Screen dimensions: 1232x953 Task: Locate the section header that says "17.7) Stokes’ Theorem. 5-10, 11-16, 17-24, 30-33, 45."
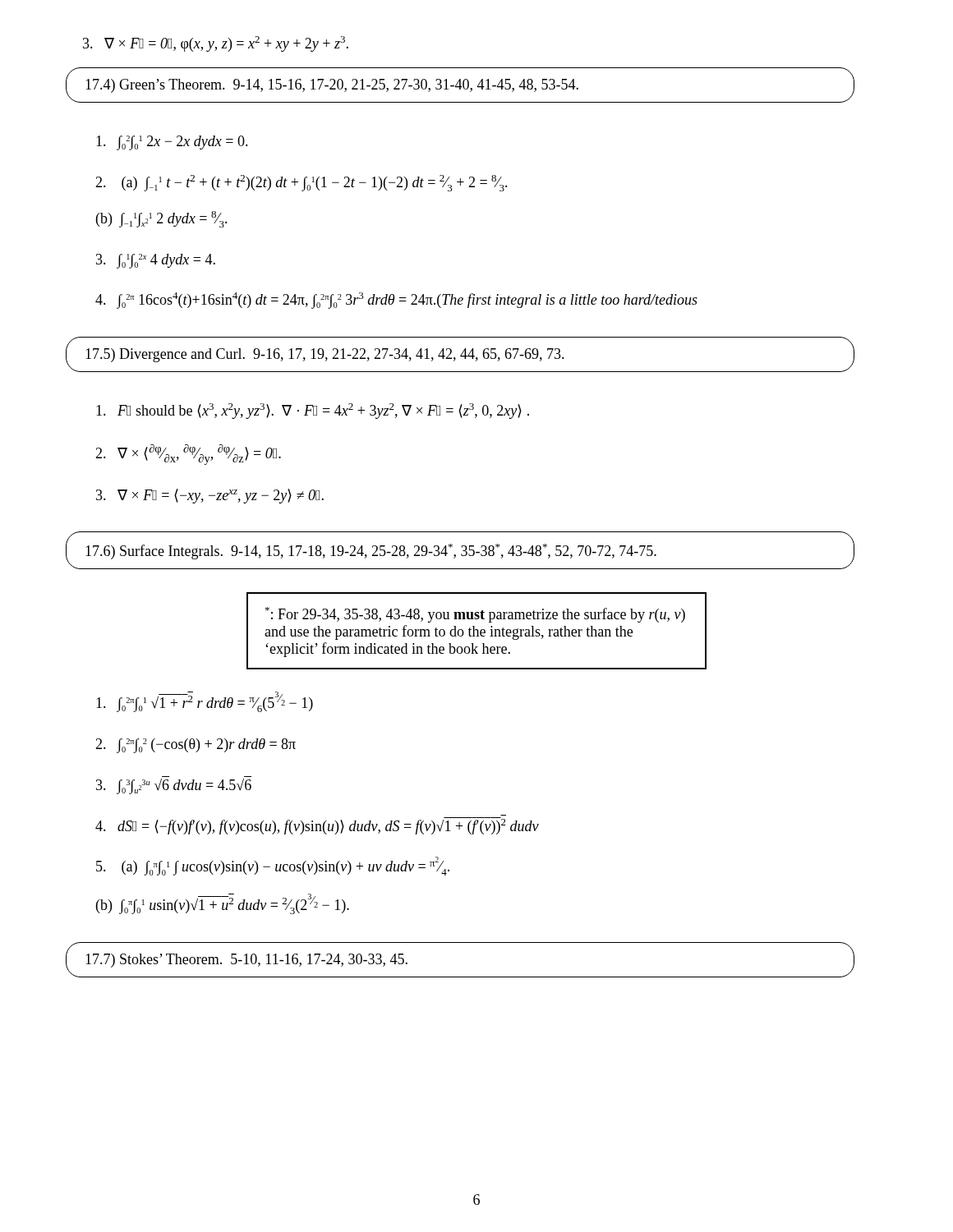pyautogui.click(x=247, y=959)
